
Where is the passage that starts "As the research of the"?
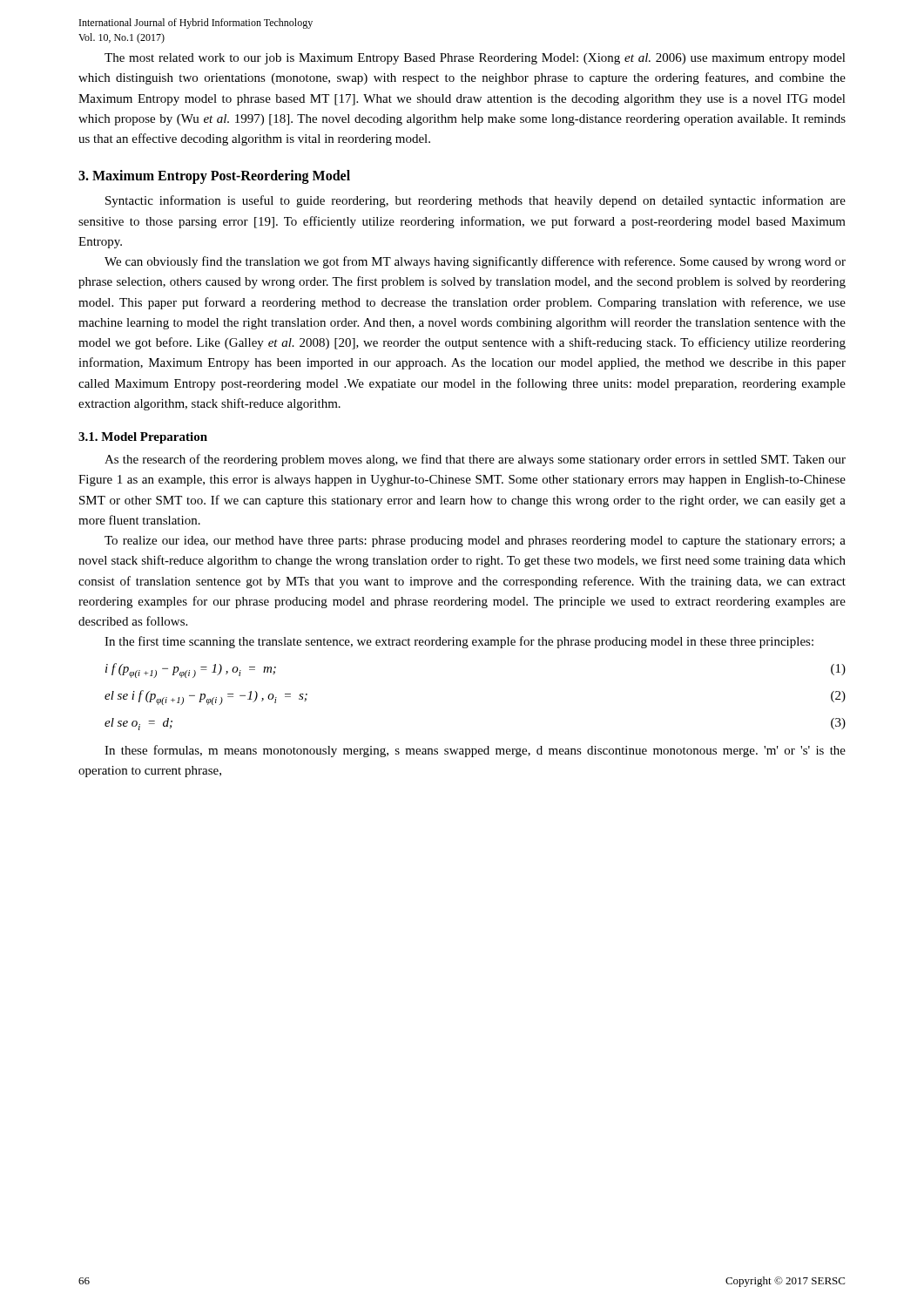coord(462,490)
